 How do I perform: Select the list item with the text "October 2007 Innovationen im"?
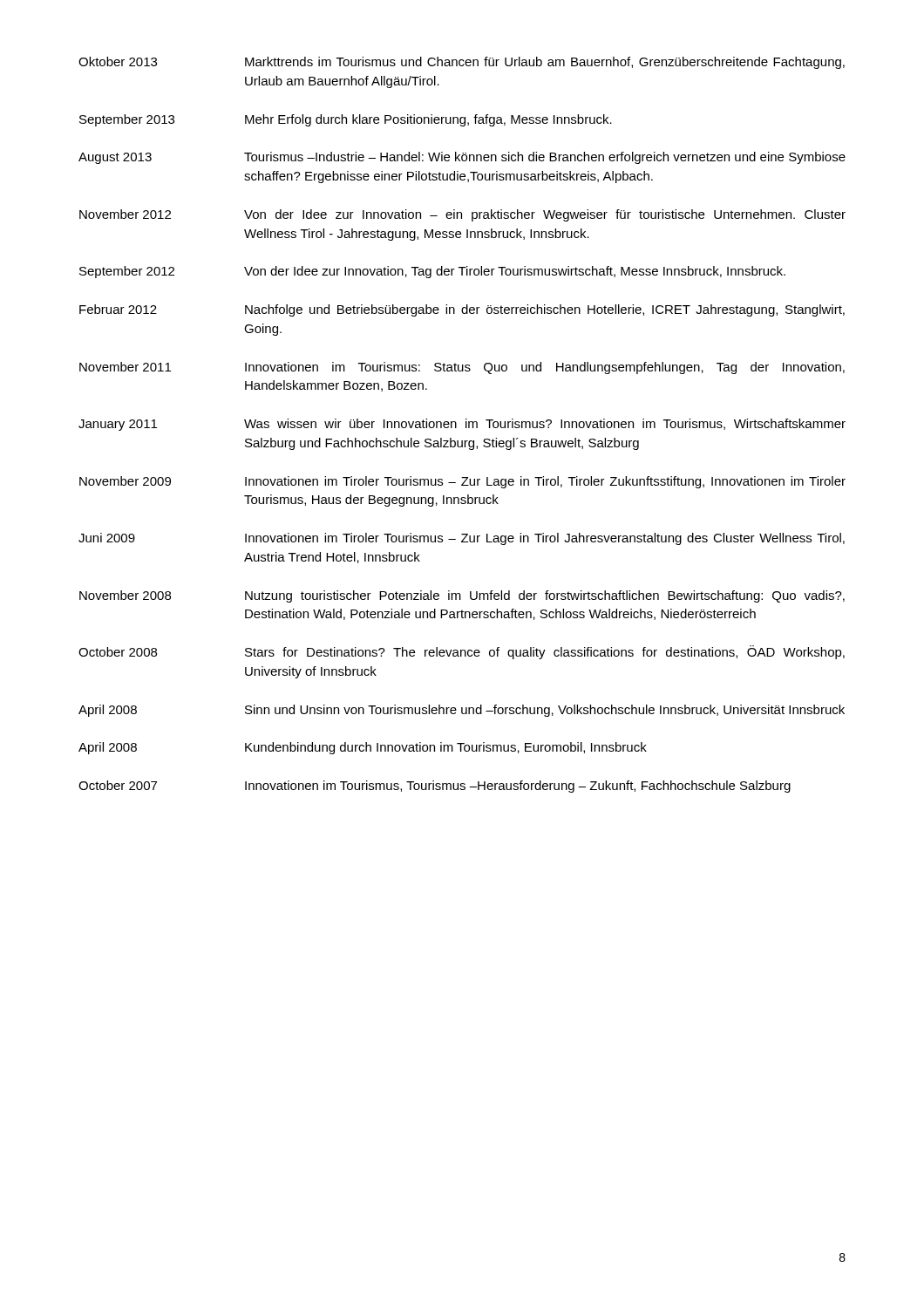tap(462, 786)
